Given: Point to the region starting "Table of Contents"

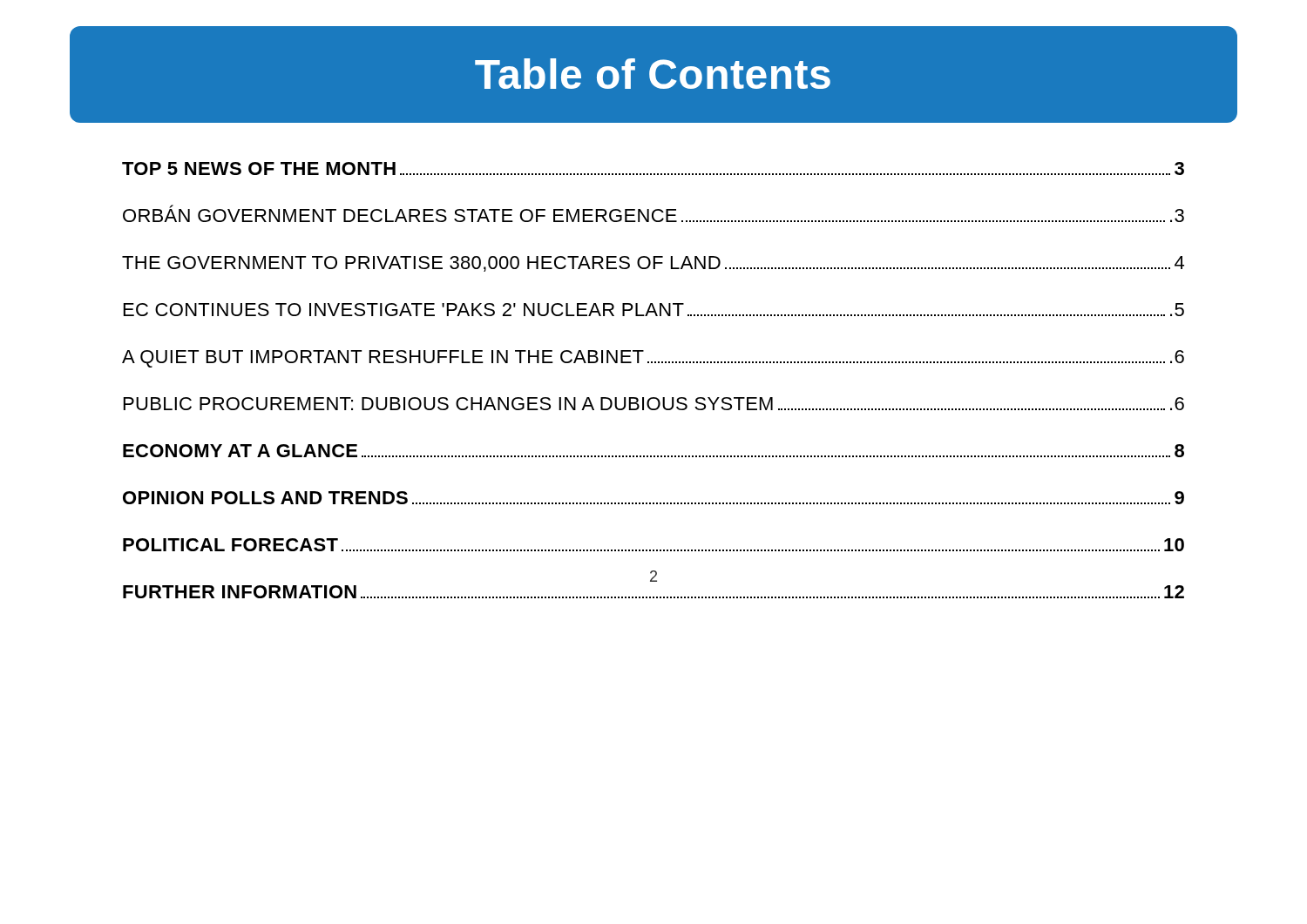Looking at the screenshot, I should coord(654,74).
